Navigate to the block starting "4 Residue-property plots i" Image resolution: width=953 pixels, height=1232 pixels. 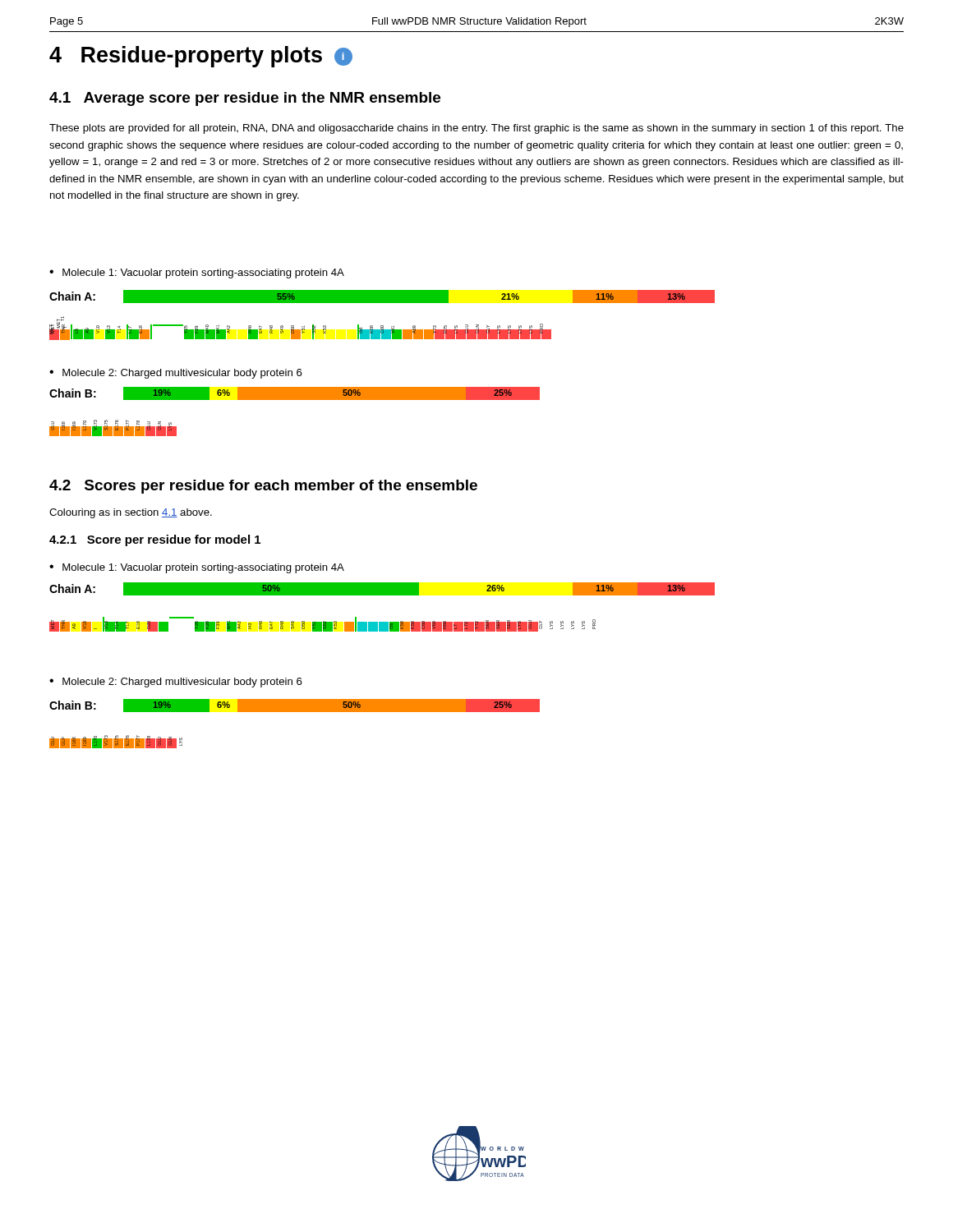tap(201, 55)
